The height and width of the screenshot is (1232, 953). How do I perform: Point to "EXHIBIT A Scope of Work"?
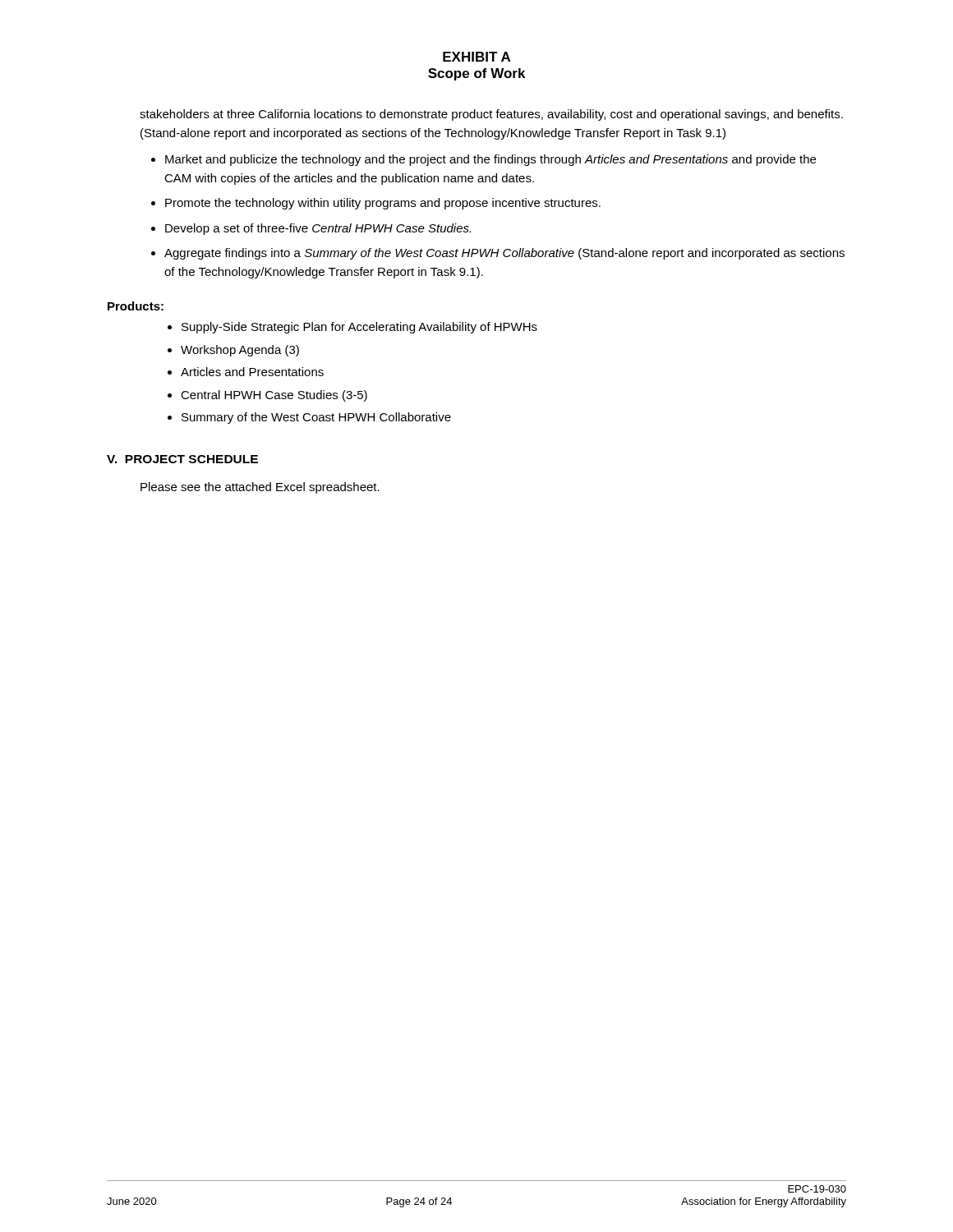[x=476, y=66]
